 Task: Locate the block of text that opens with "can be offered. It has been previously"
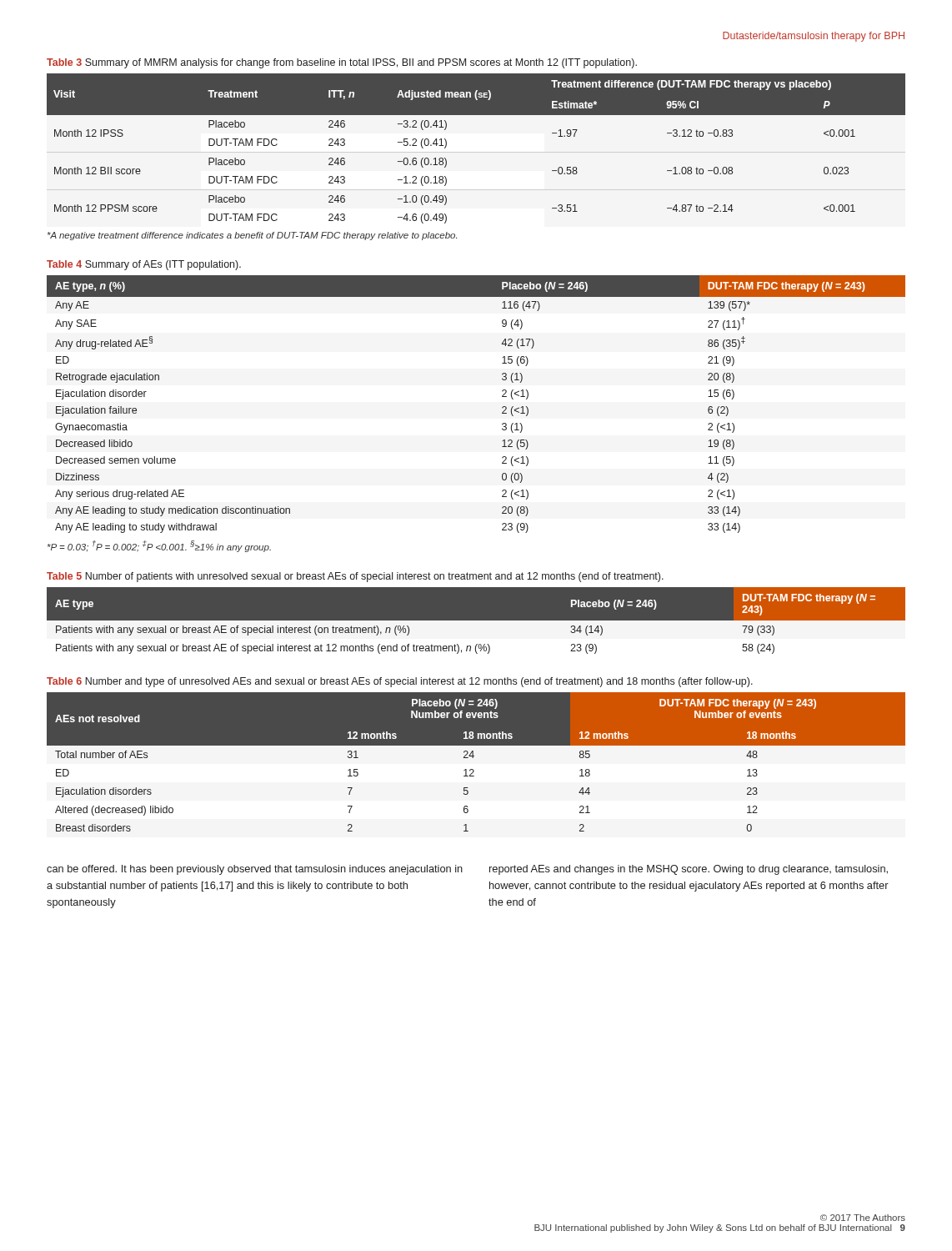click(255, 885)
